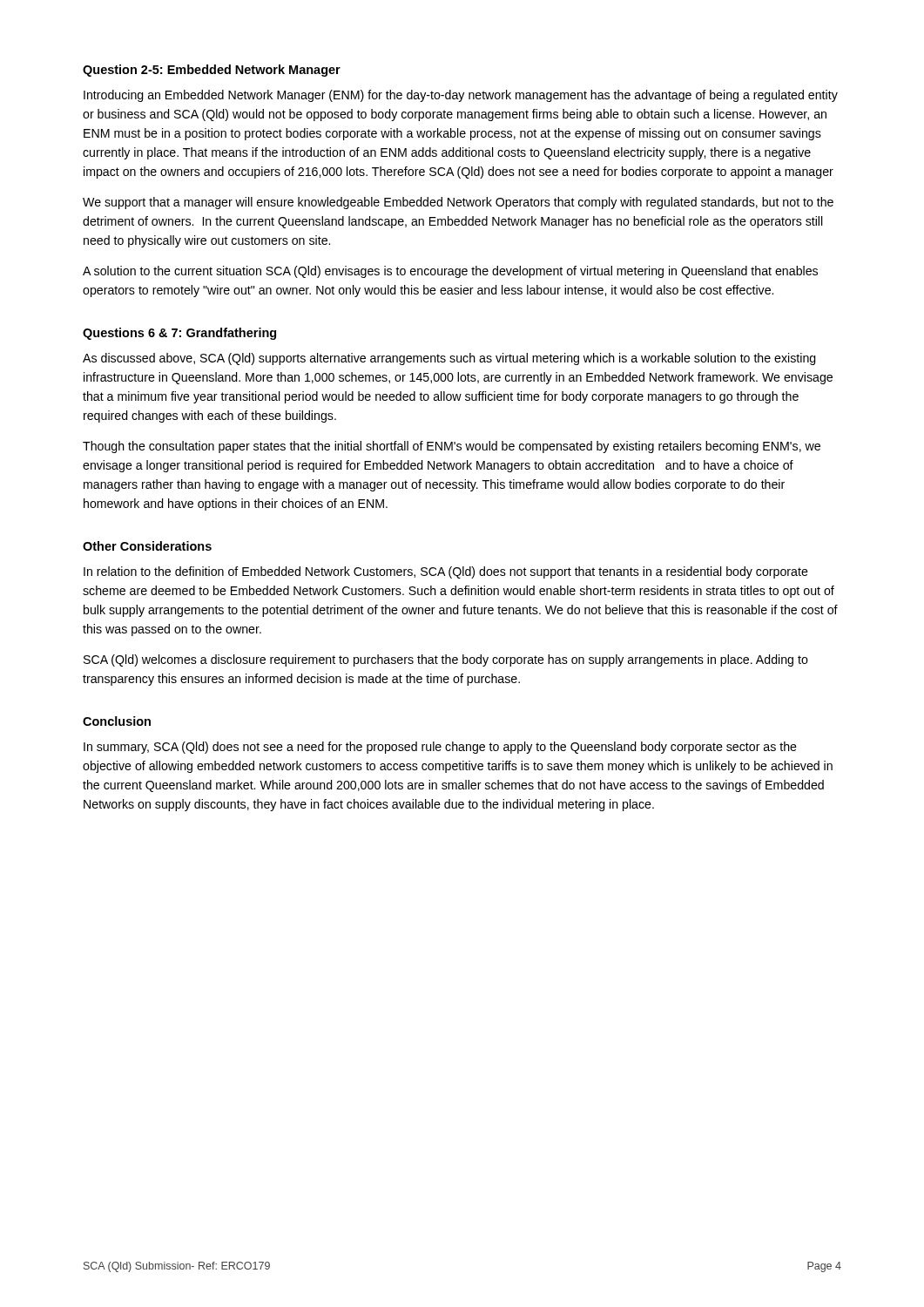Select the block starting "As discussed above, SCA (Qld) supports alternative arrangements"
The image size is (924, 1307).
pyautogui.click(x=458, y=387)
